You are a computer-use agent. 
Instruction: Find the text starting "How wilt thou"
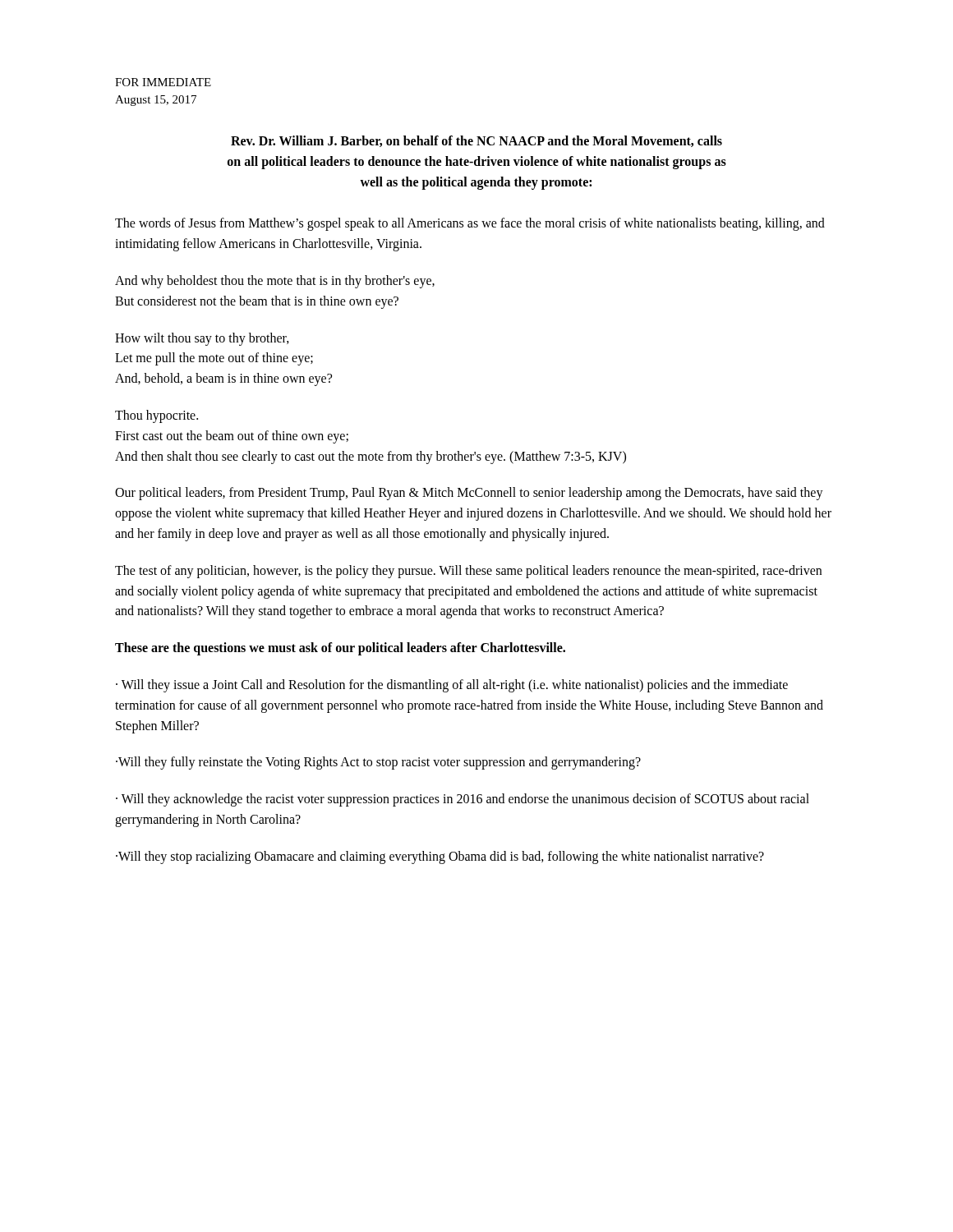pyautogui.click(x=224, y=358)
